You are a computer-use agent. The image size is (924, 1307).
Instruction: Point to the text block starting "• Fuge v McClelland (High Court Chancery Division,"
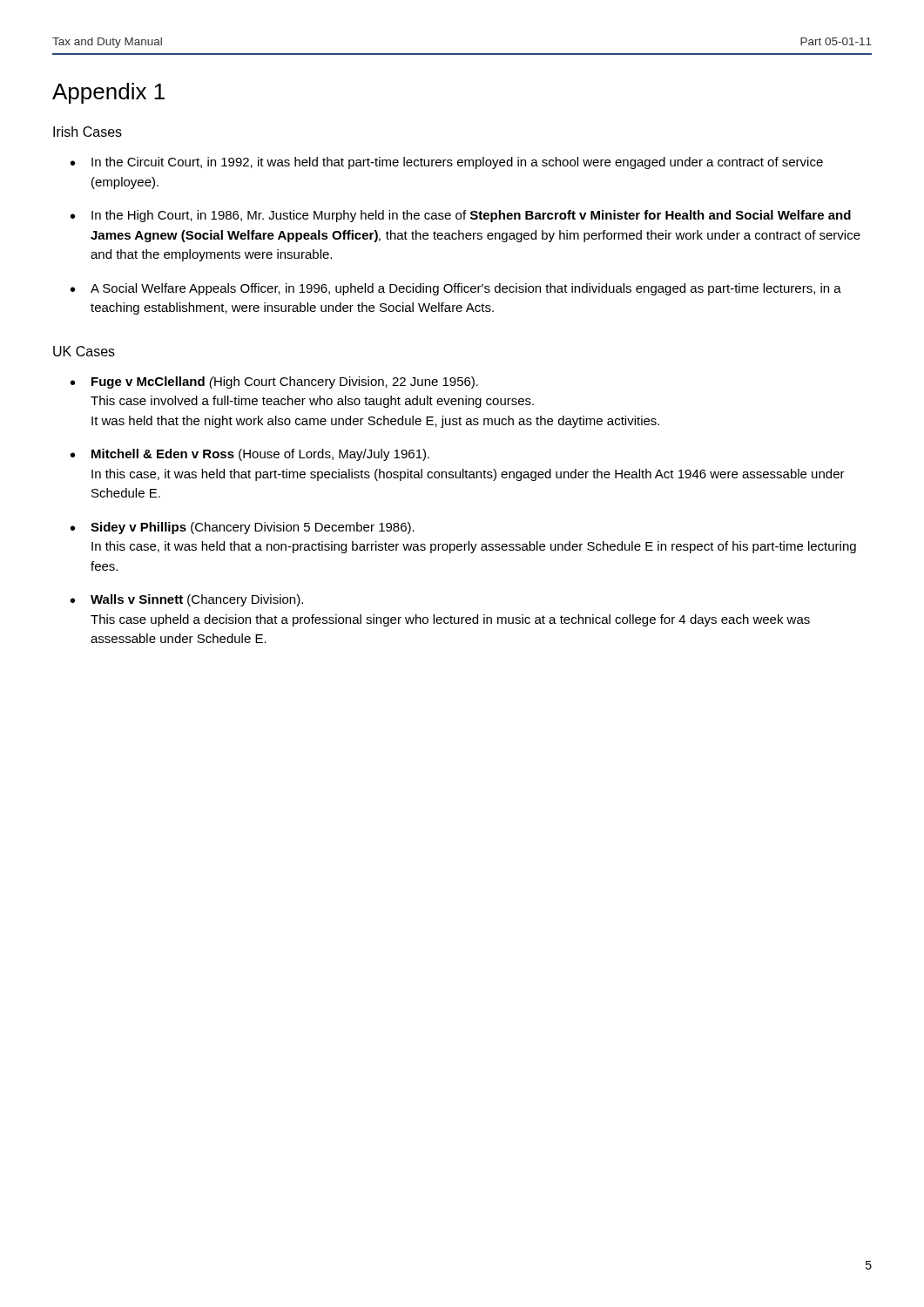coord(365,401)
